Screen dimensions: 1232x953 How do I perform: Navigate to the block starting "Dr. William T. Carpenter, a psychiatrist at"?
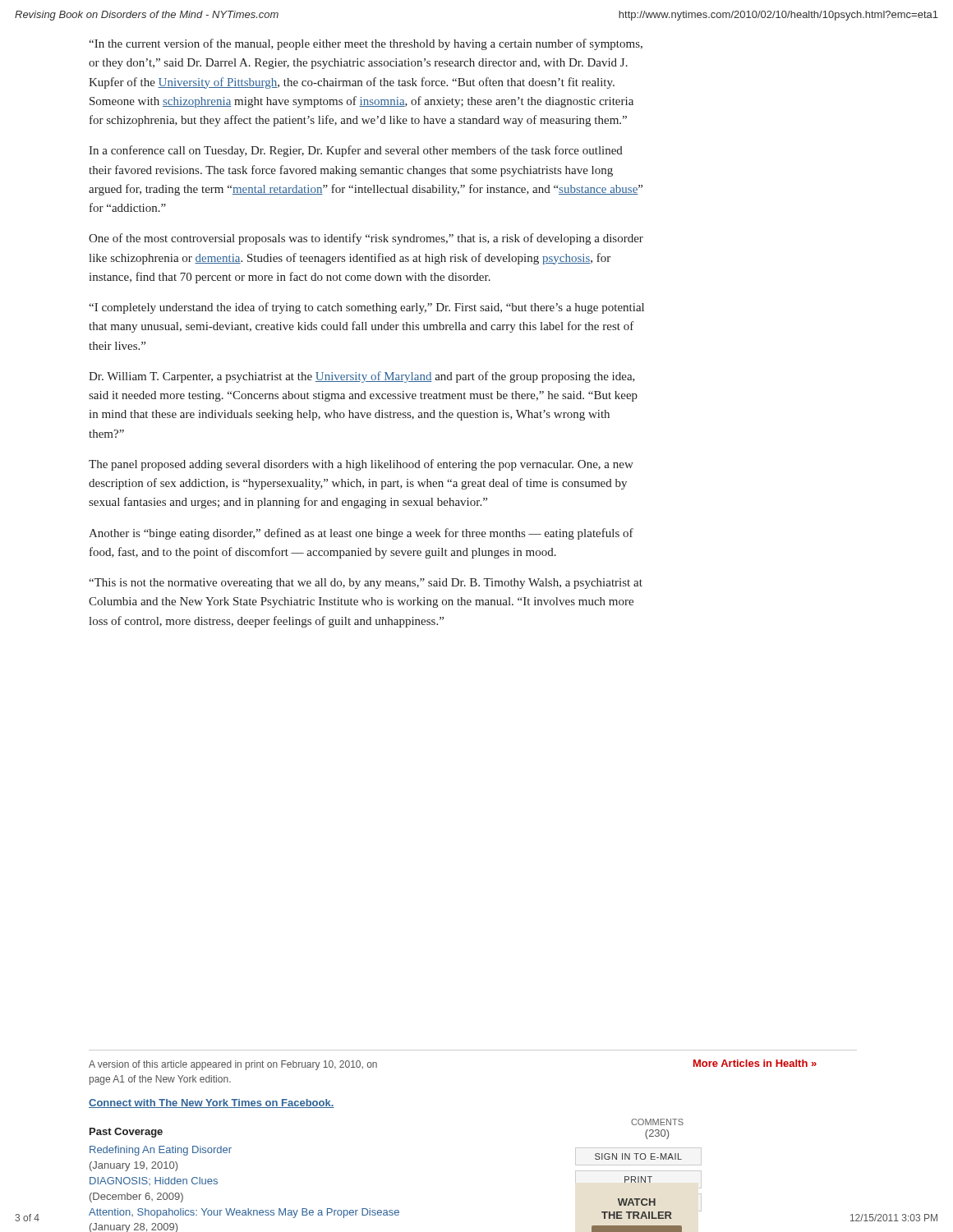coord(368,405)
